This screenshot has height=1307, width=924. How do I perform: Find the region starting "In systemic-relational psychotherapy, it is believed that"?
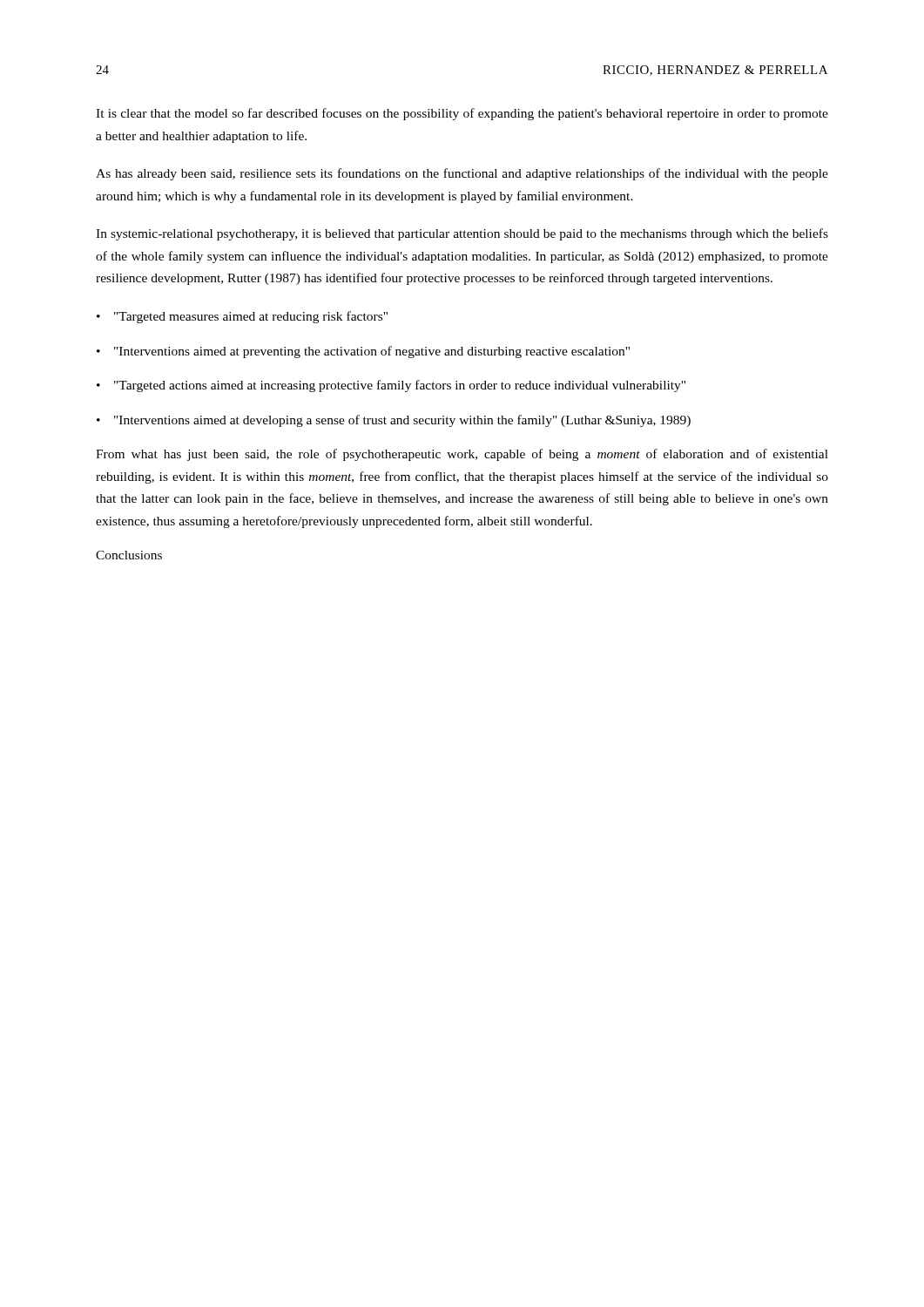(462, 256)
